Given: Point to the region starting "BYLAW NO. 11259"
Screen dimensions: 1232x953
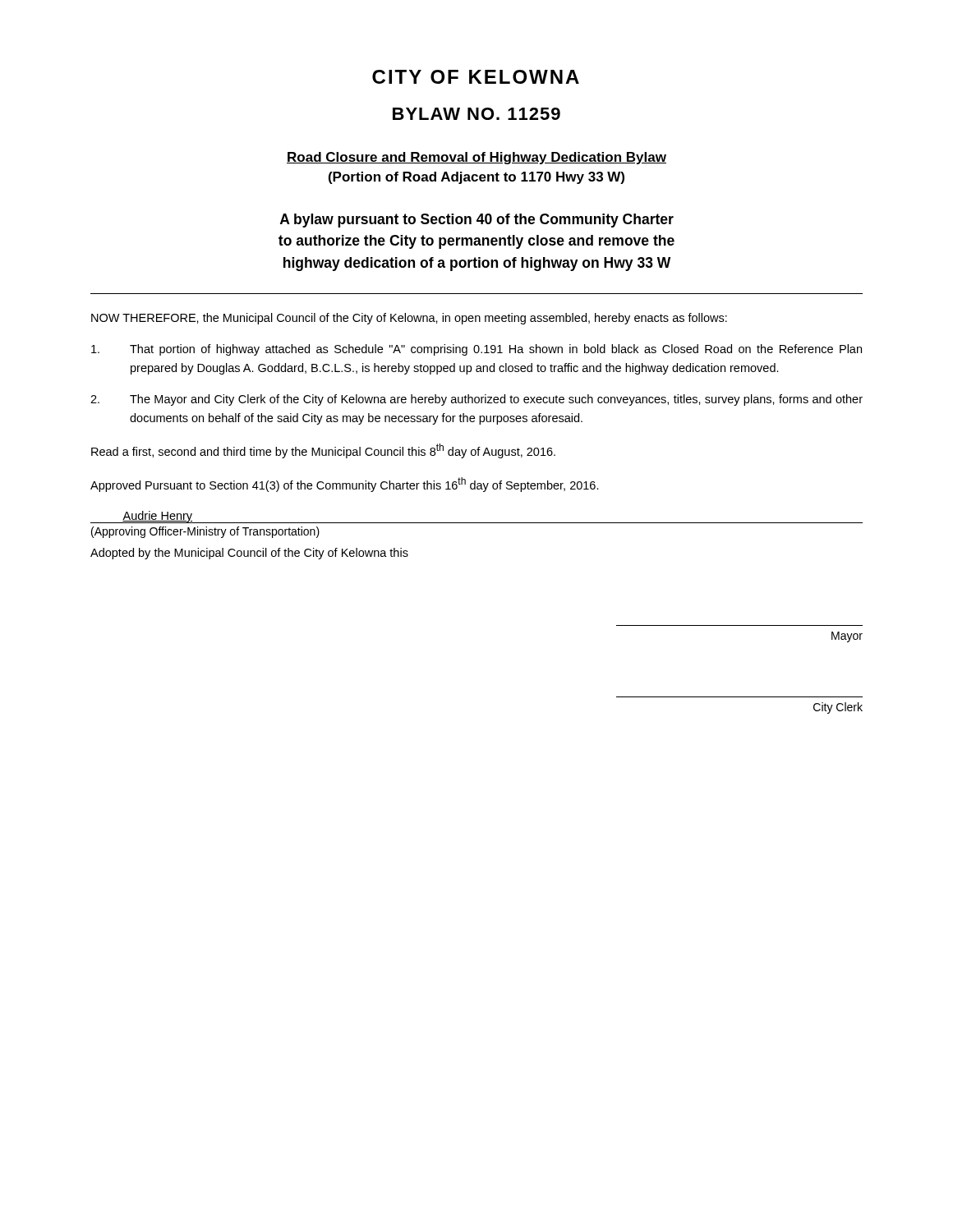Looking at the screenshot, I should point(476,114).
